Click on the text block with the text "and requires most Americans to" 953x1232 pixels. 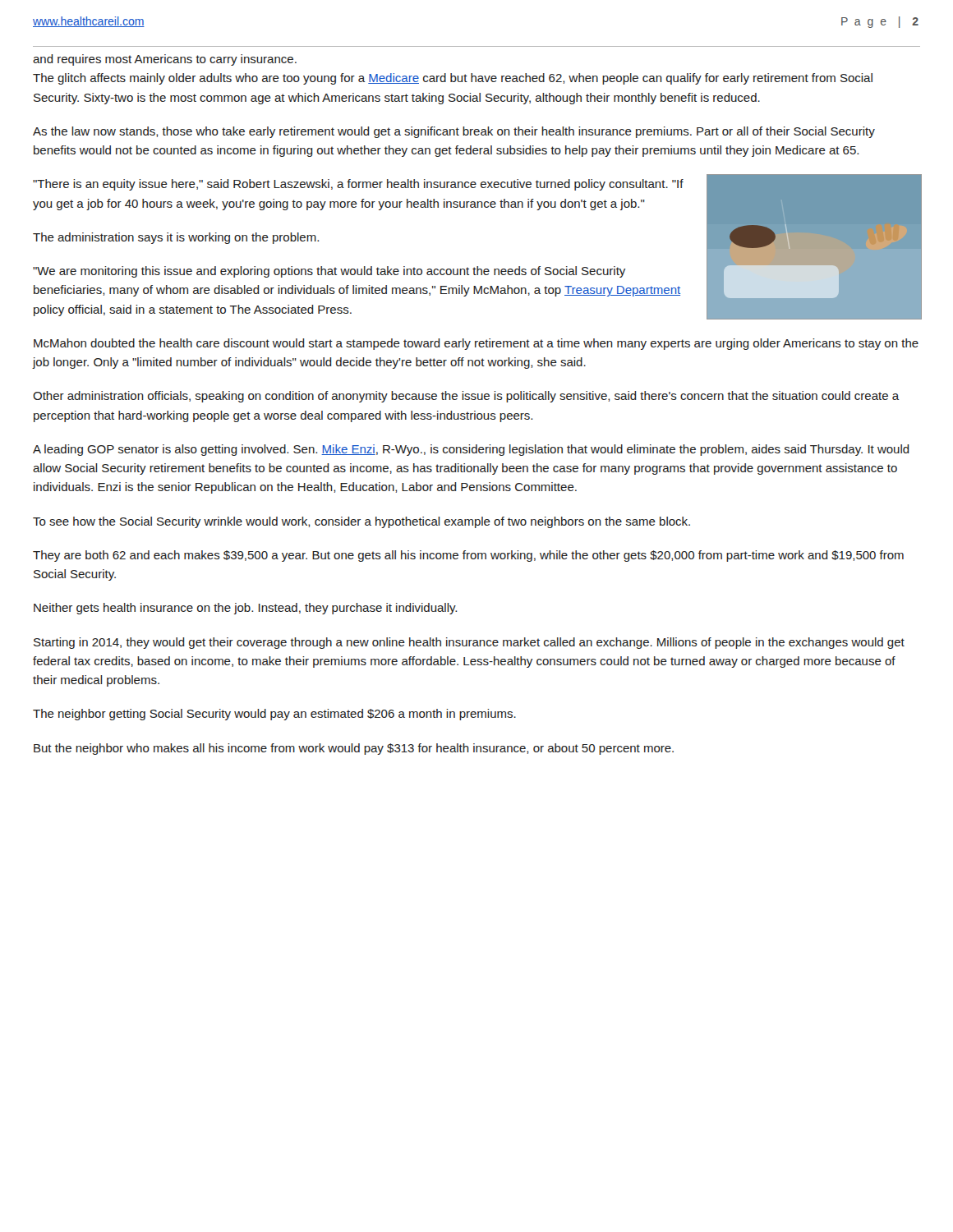(453, 78)
